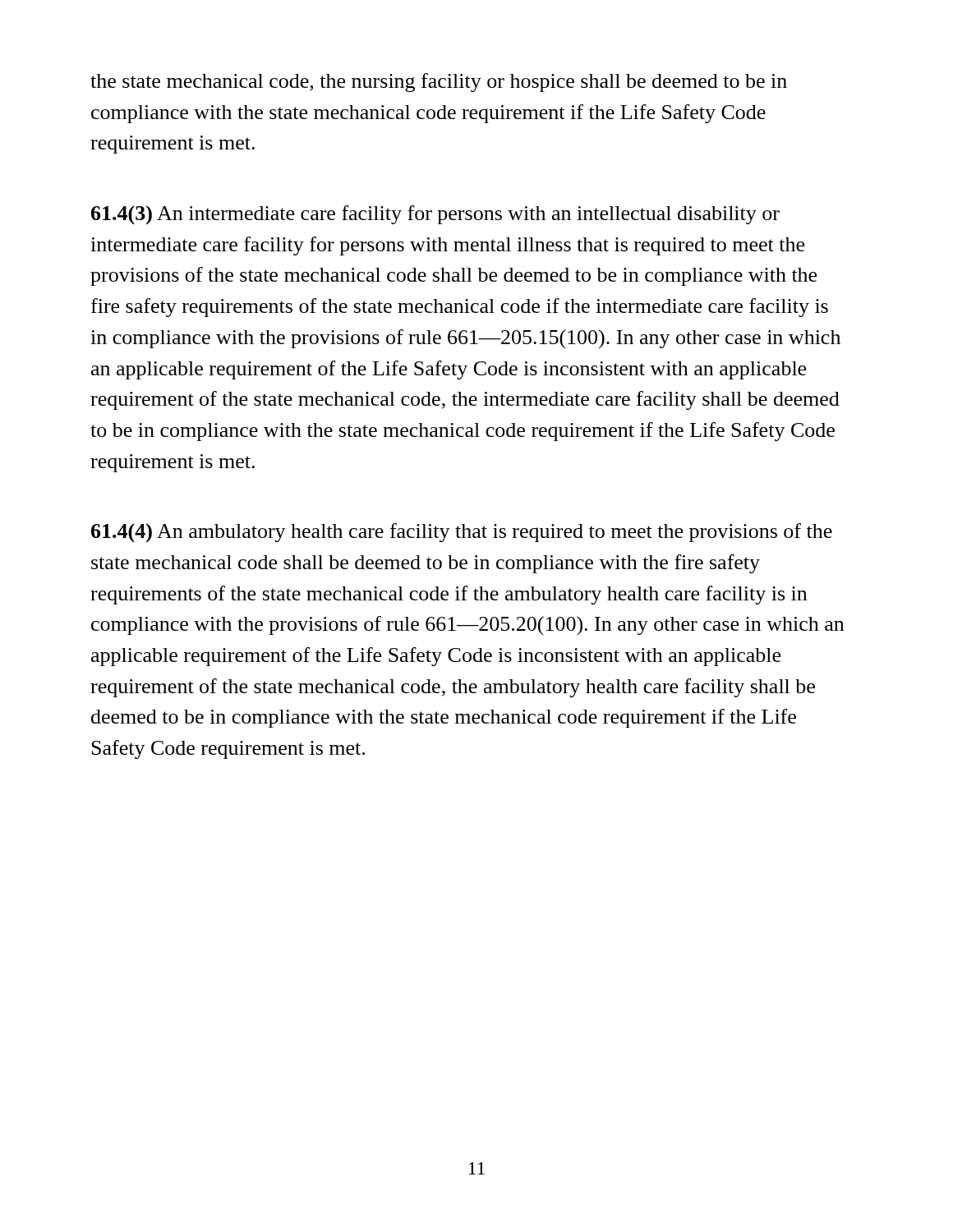The height and width of the screenshot is (1232, 953).
Task: Locate the text starting "4(4) An ambulatory health care facility that"
Action: coord(467,640)
